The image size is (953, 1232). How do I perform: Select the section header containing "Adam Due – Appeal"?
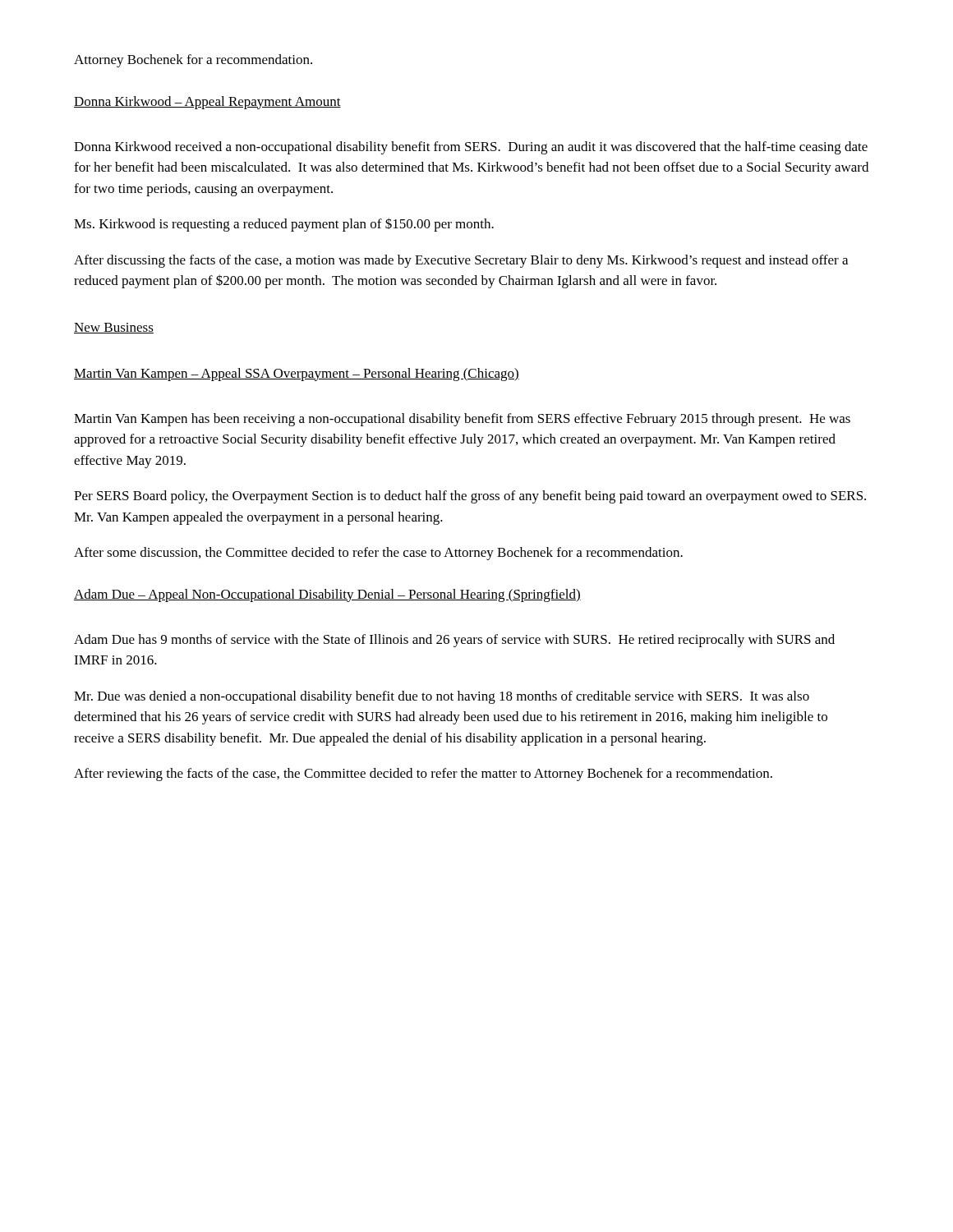pos(327,594)
